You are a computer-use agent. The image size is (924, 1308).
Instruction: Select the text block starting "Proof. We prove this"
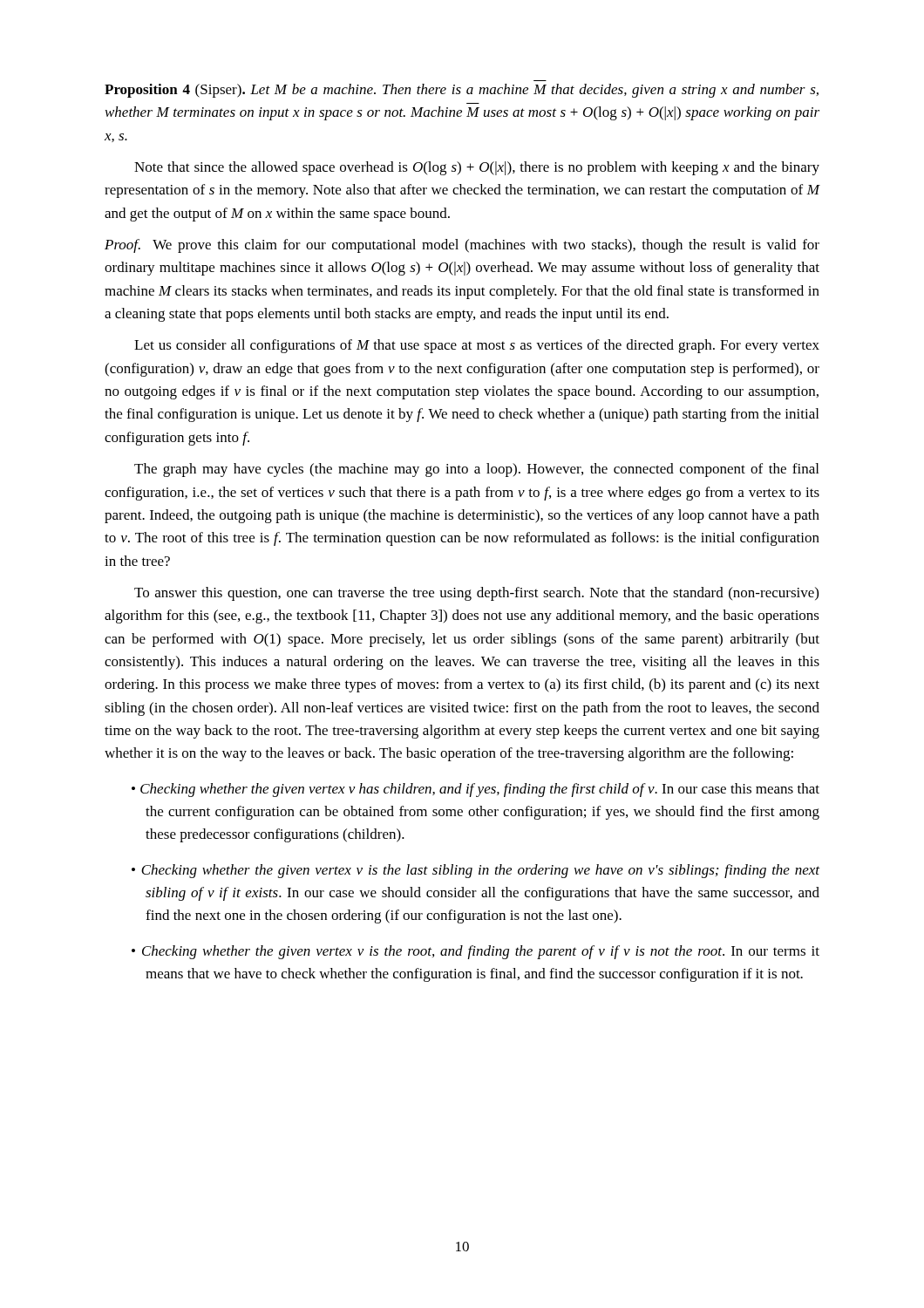point(462,280)
